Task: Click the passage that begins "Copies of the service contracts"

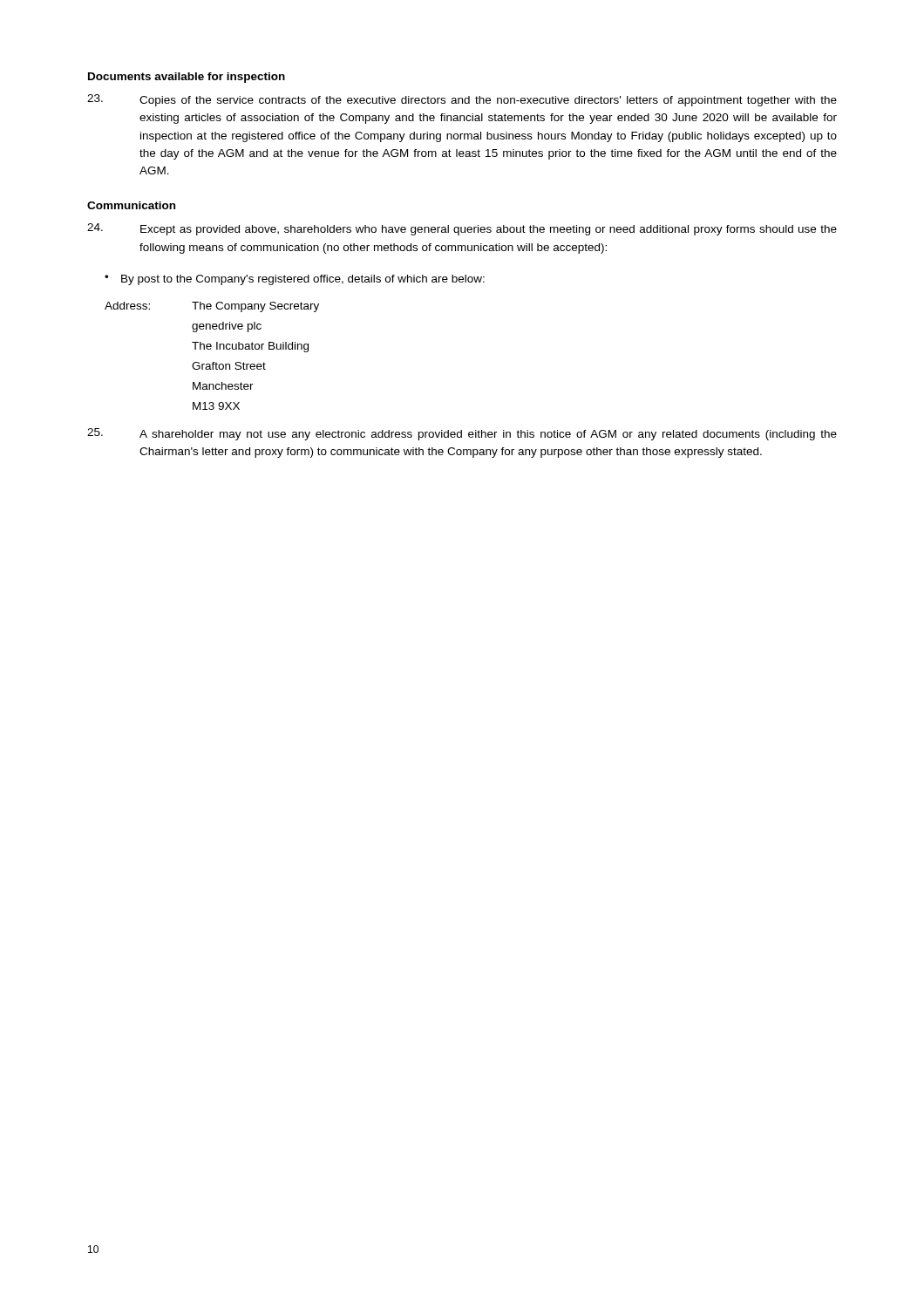Action: [462, 136]
